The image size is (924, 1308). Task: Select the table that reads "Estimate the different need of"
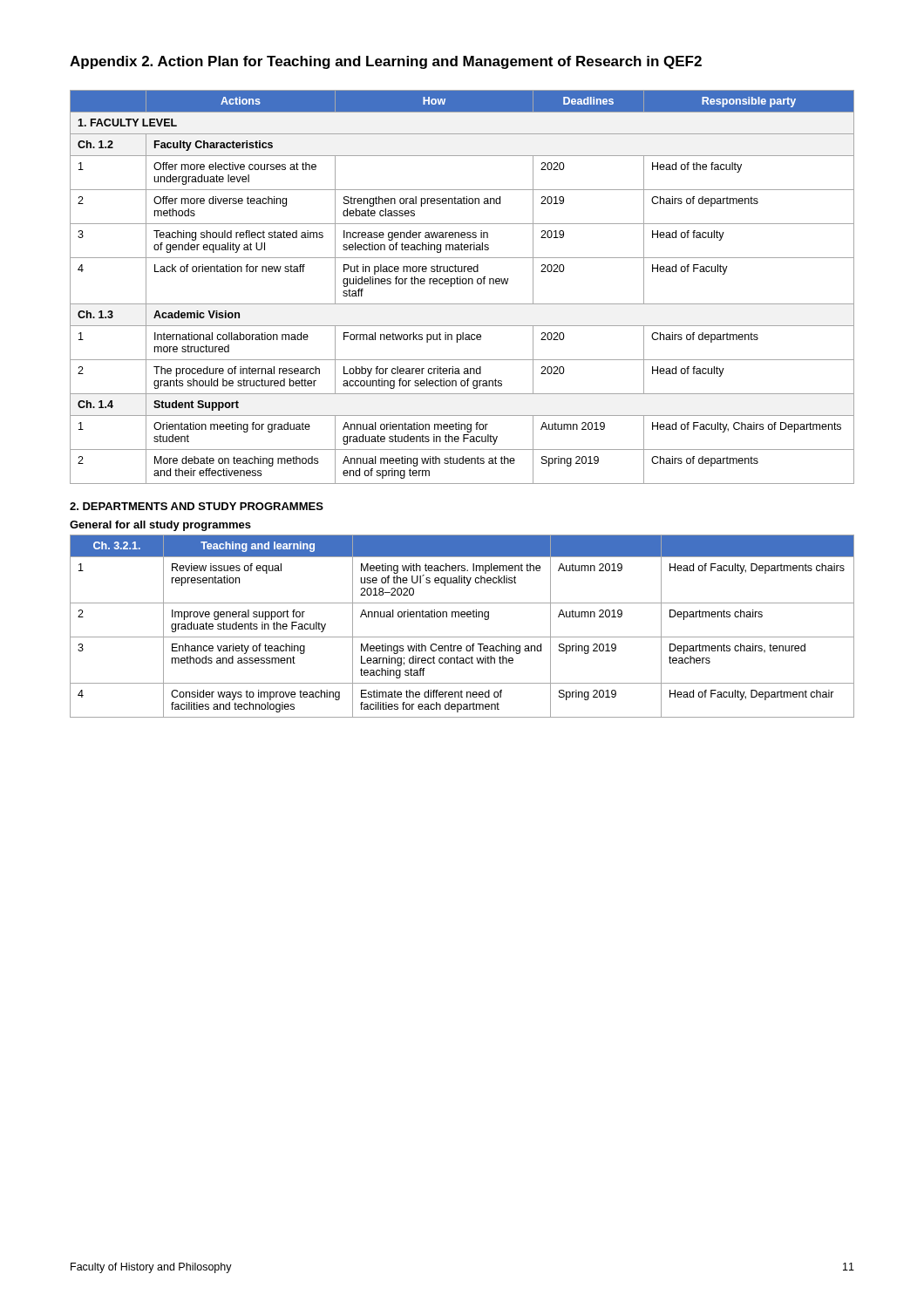point(462,626)
